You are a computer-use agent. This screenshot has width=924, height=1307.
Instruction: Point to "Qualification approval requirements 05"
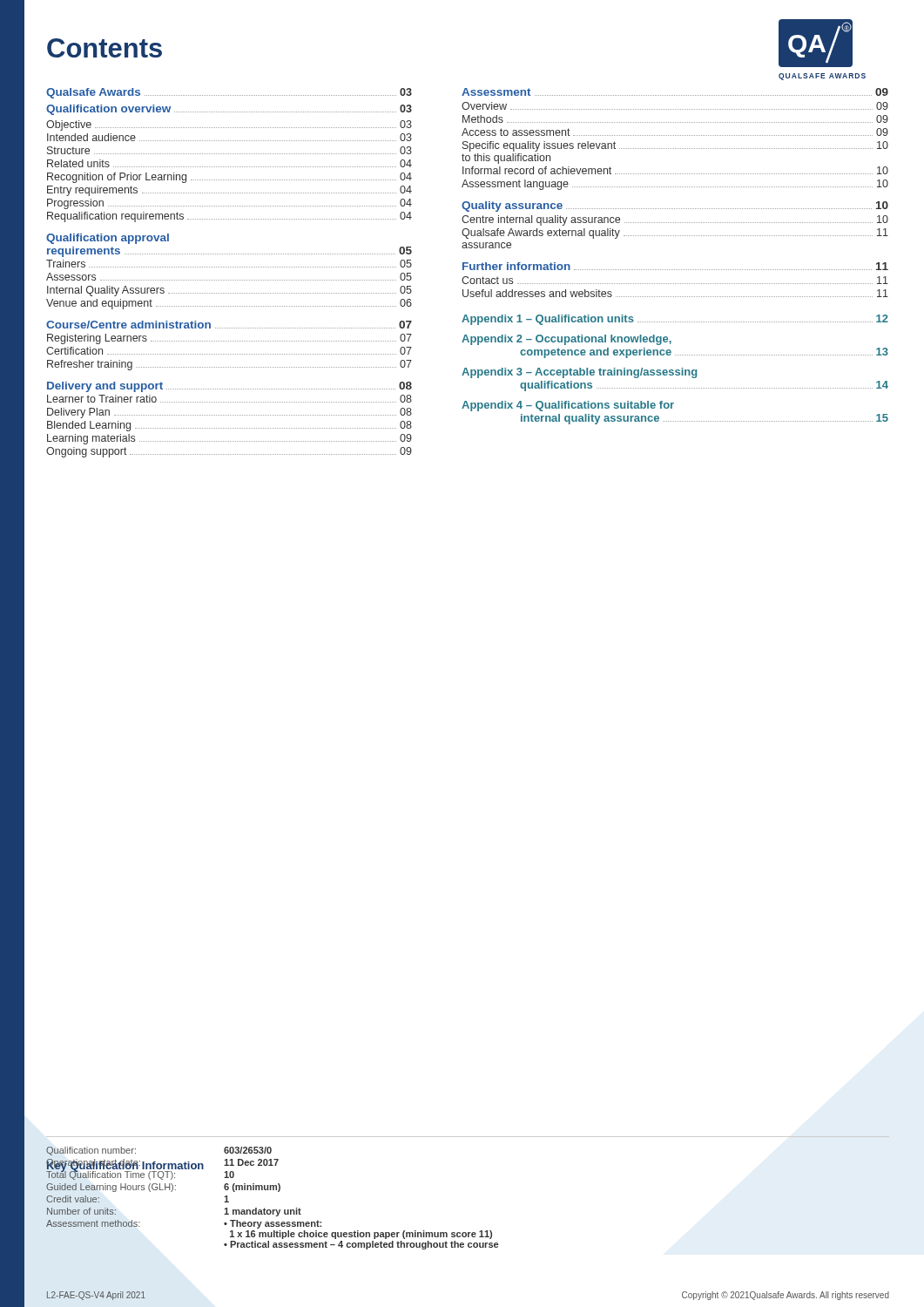click(x=229, y=244)
